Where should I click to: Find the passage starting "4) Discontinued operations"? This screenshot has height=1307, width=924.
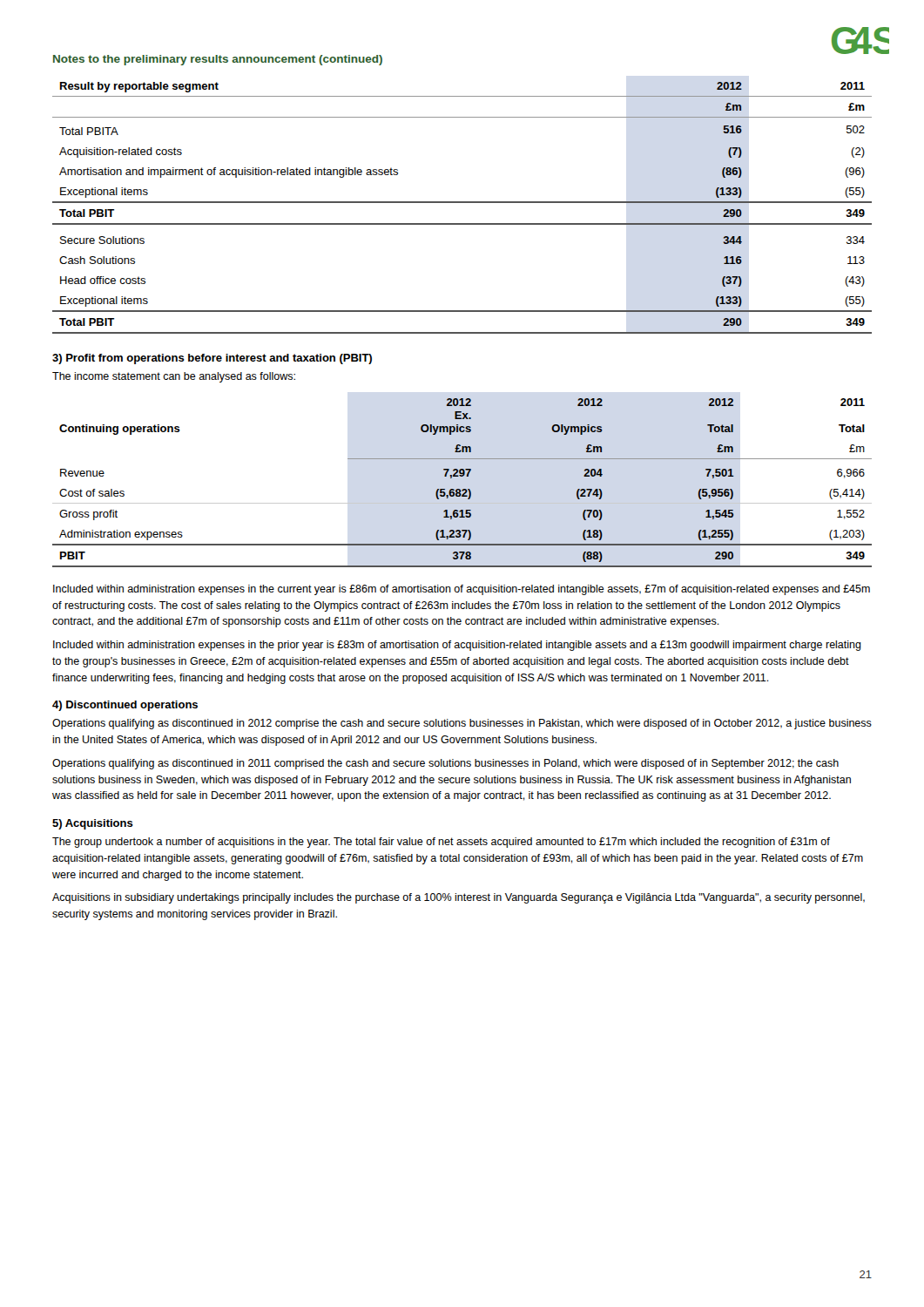(125, 705)
